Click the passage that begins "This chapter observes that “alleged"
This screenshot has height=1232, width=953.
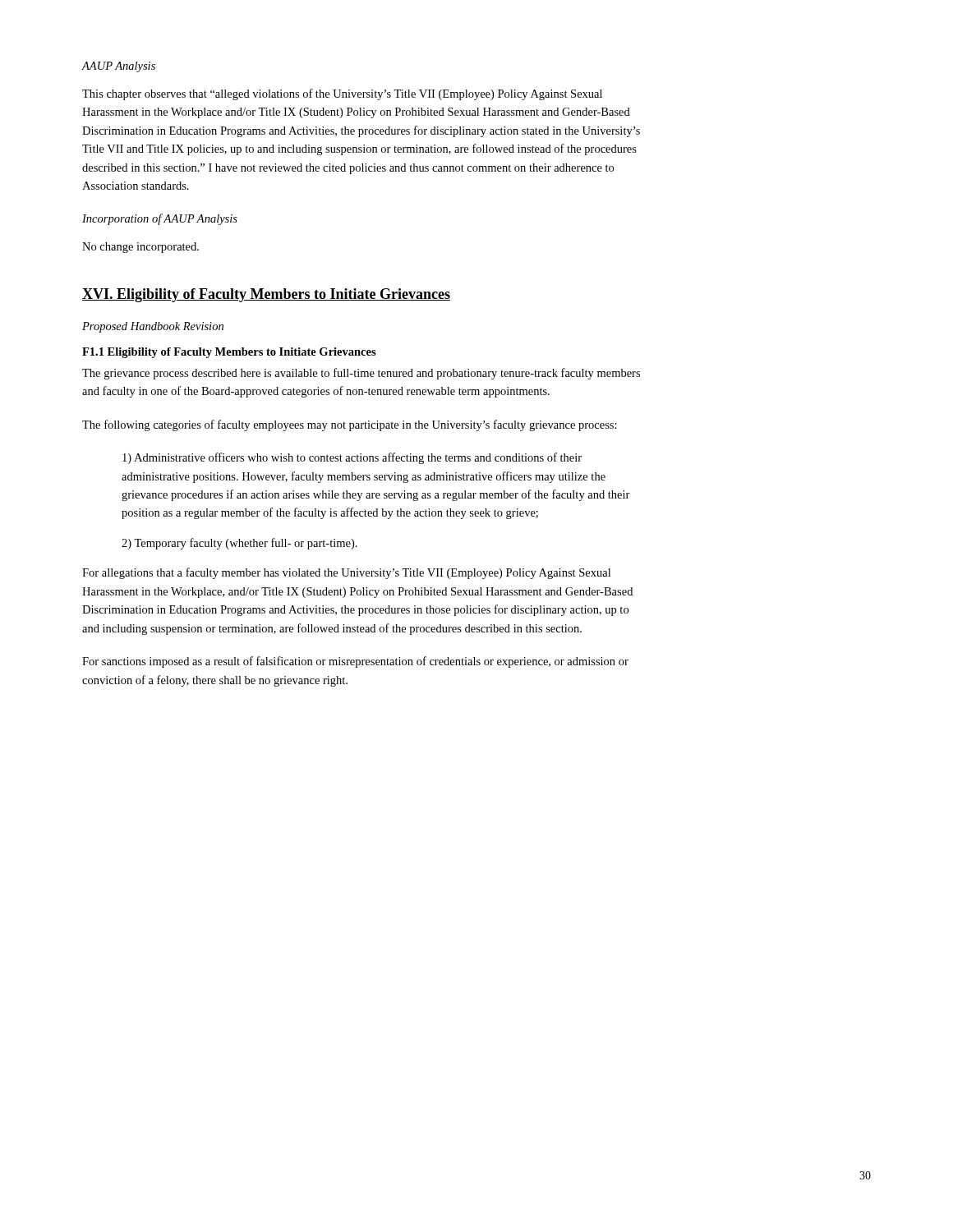(361, 140)
